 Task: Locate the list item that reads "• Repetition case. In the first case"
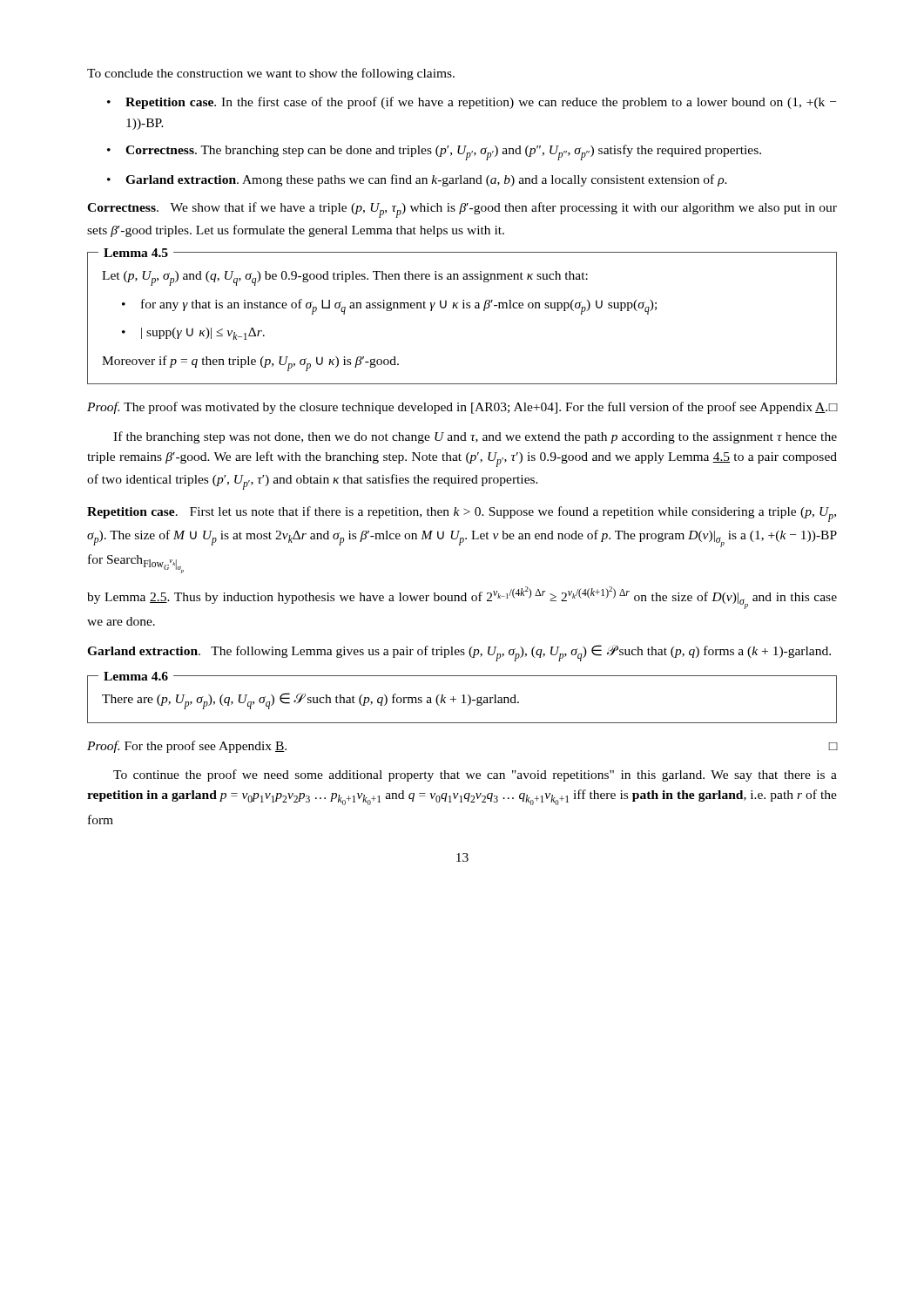click(472, 112)
